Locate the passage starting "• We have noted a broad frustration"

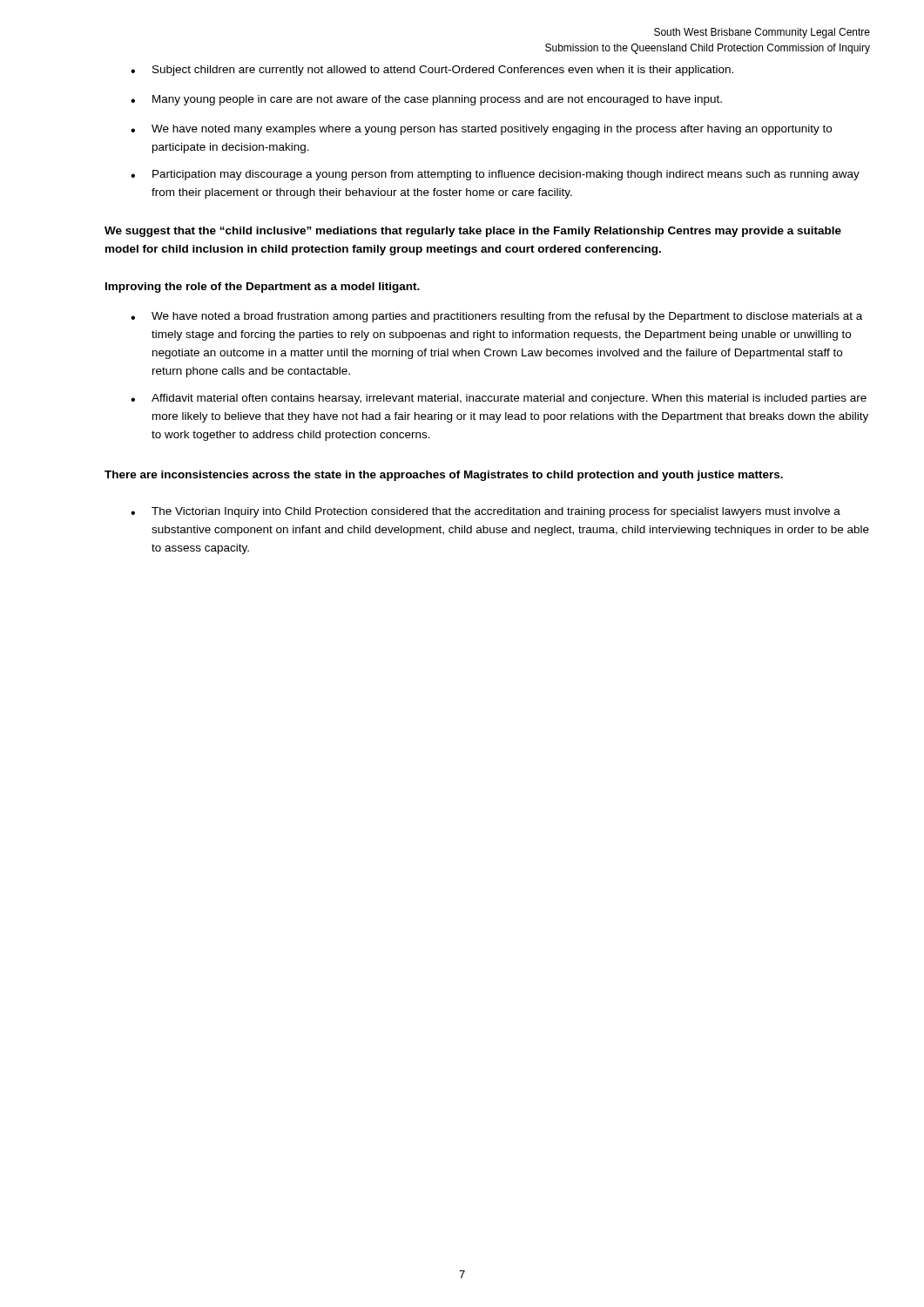coord(500,344)
